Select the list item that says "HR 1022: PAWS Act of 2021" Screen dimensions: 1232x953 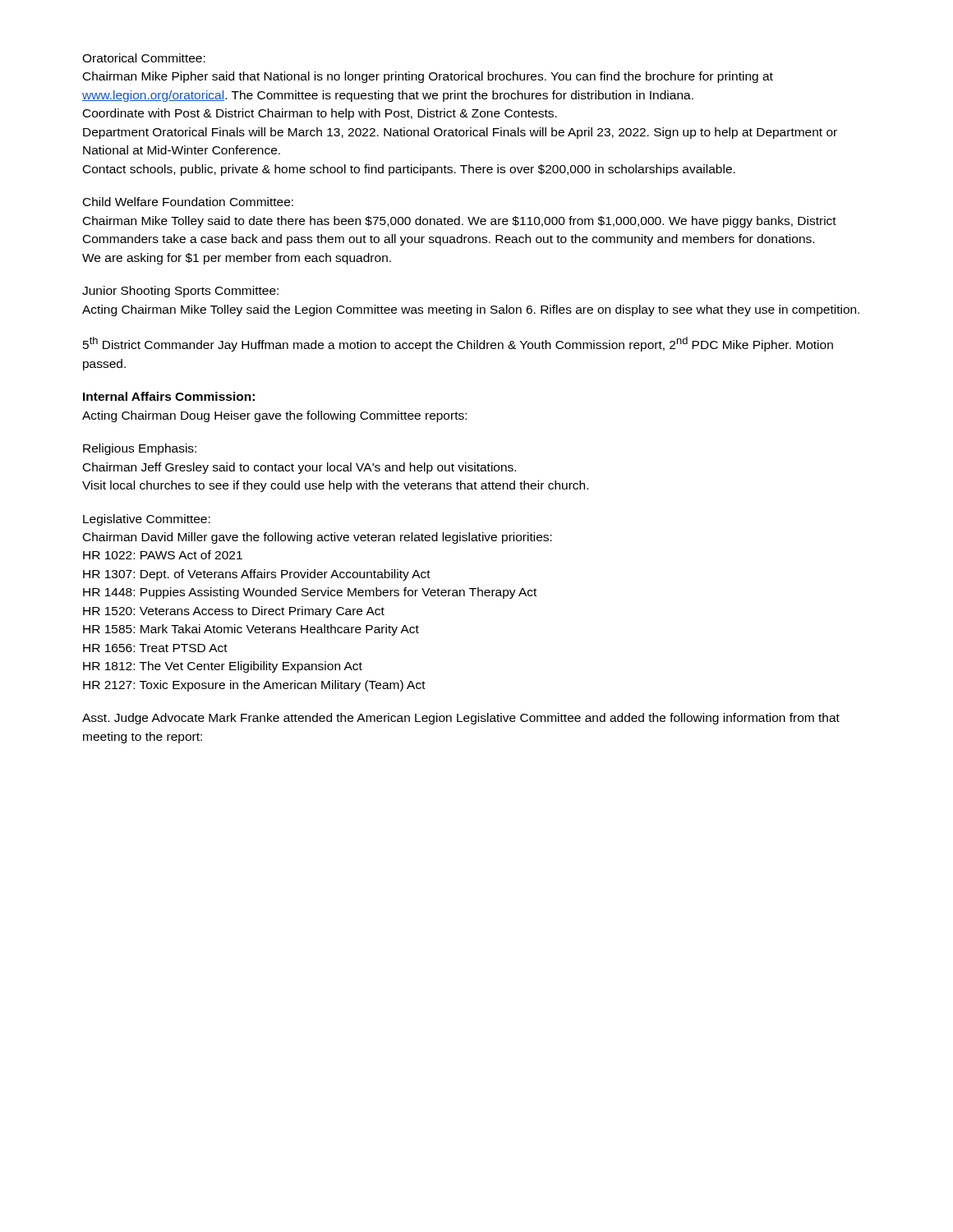pyautogui.click(x=163, y=555)
